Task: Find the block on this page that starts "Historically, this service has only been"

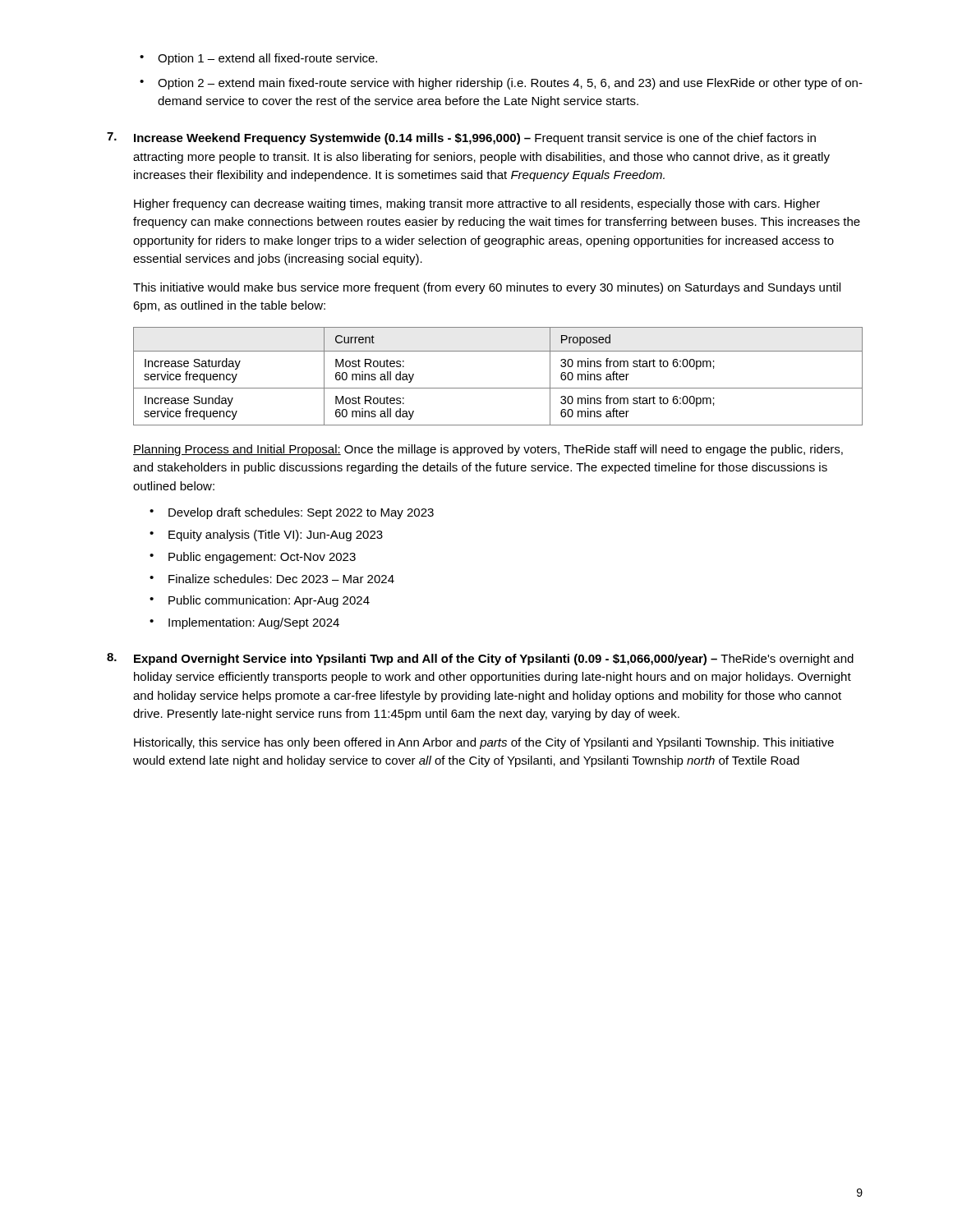Action: pyautogui.click(x=484, y=751)
